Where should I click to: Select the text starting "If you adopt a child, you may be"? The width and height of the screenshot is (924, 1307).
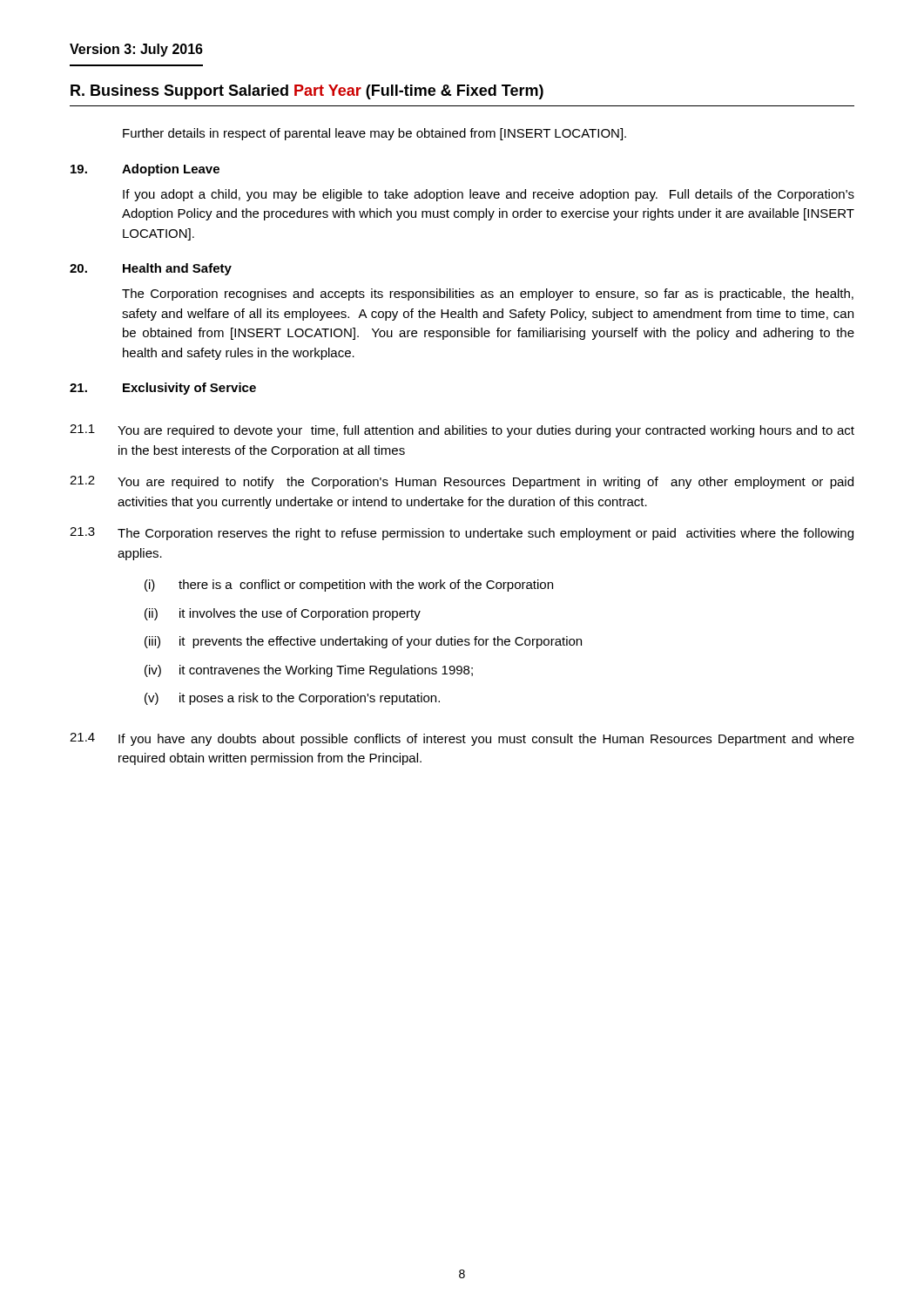[488, 213]
